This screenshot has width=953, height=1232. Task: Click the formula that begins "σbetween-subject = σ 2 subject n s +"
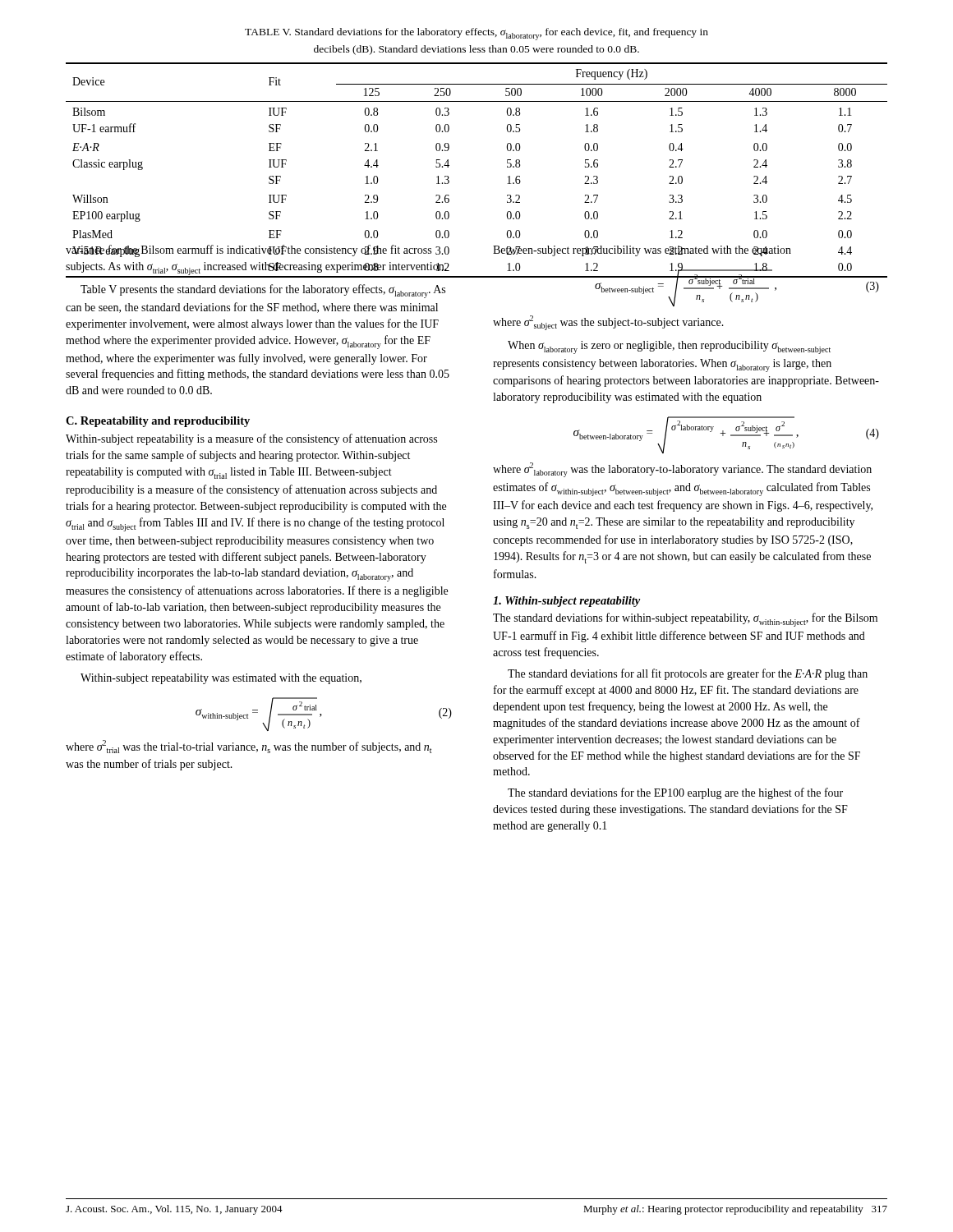(x=686, y=287)
